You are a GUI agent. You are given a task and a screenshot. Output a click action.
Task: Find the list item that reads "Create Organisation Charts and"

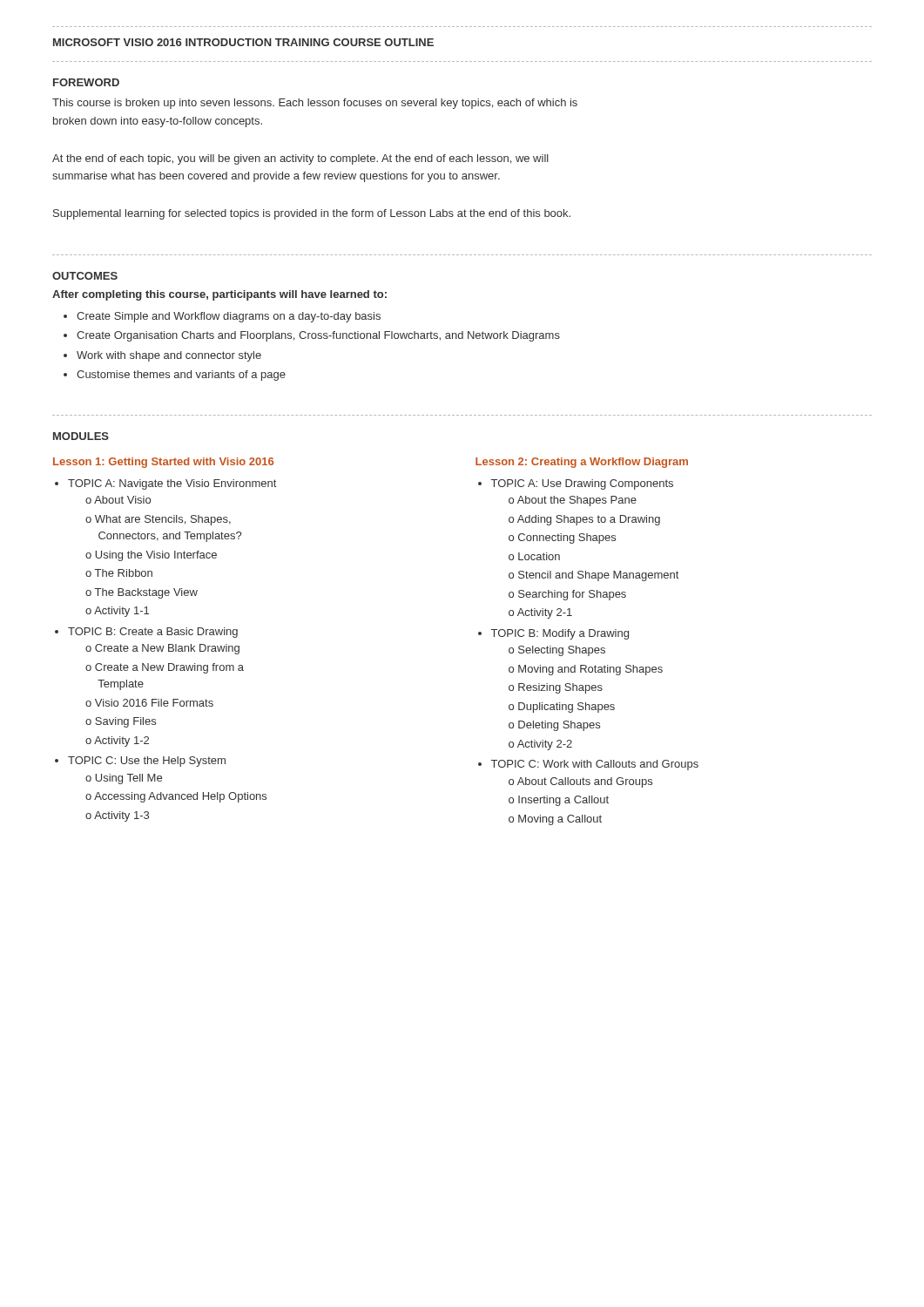coord(474,336)
